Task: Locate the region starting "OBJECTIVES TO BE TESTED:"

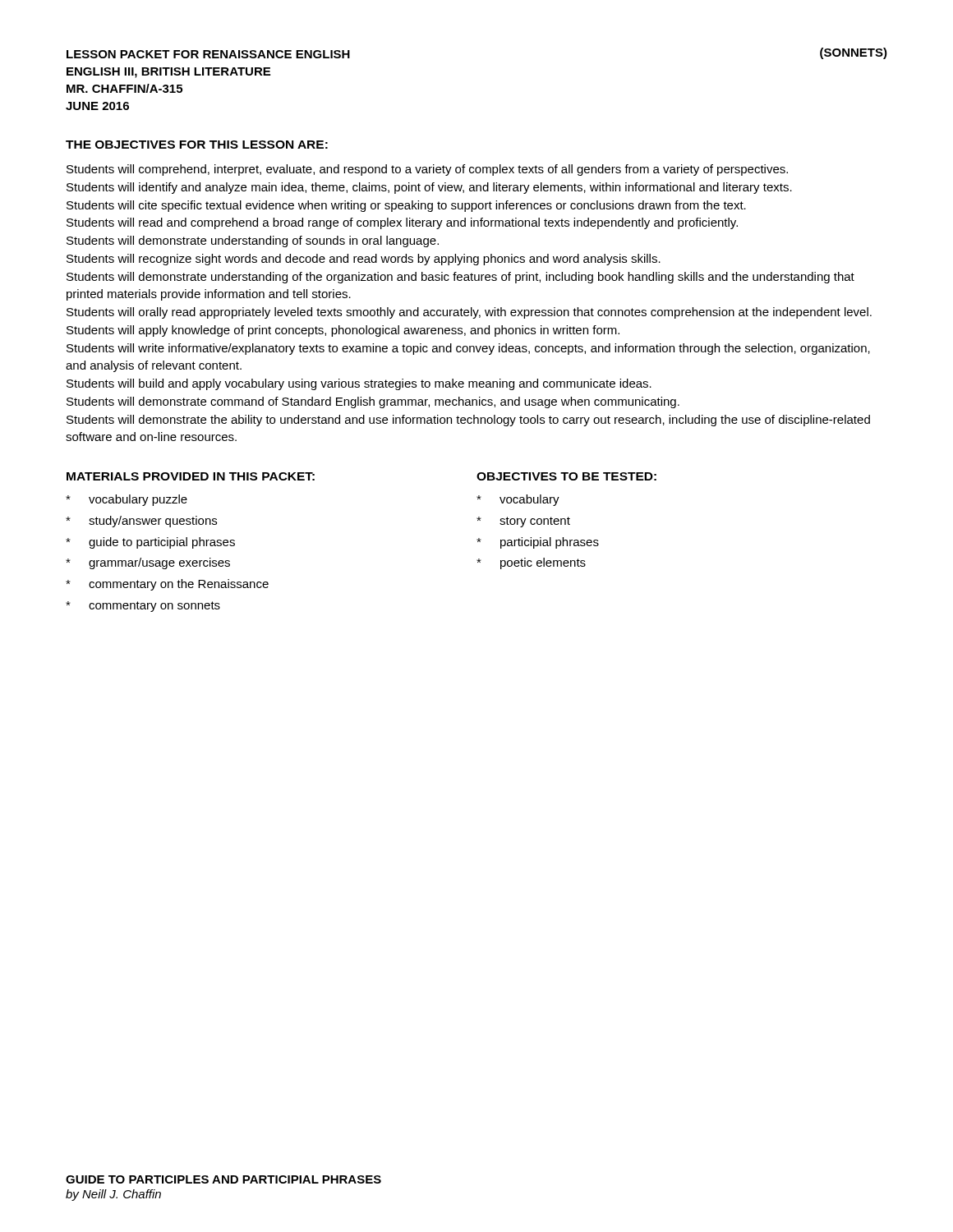Action: tap(567, 476)
